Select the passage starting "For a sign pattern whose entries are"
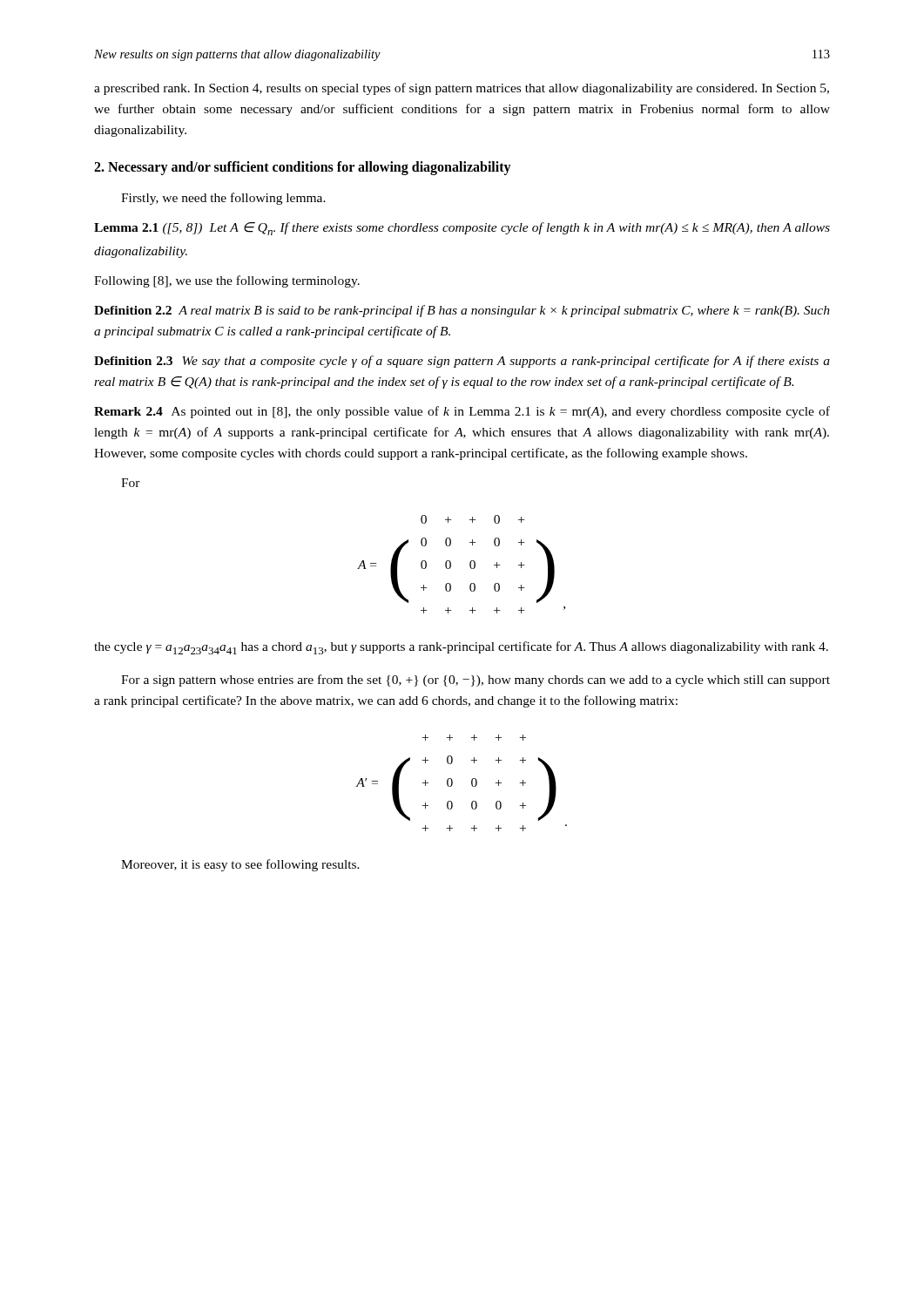This screenshot has width=924, height=1307. click(462, 690)
